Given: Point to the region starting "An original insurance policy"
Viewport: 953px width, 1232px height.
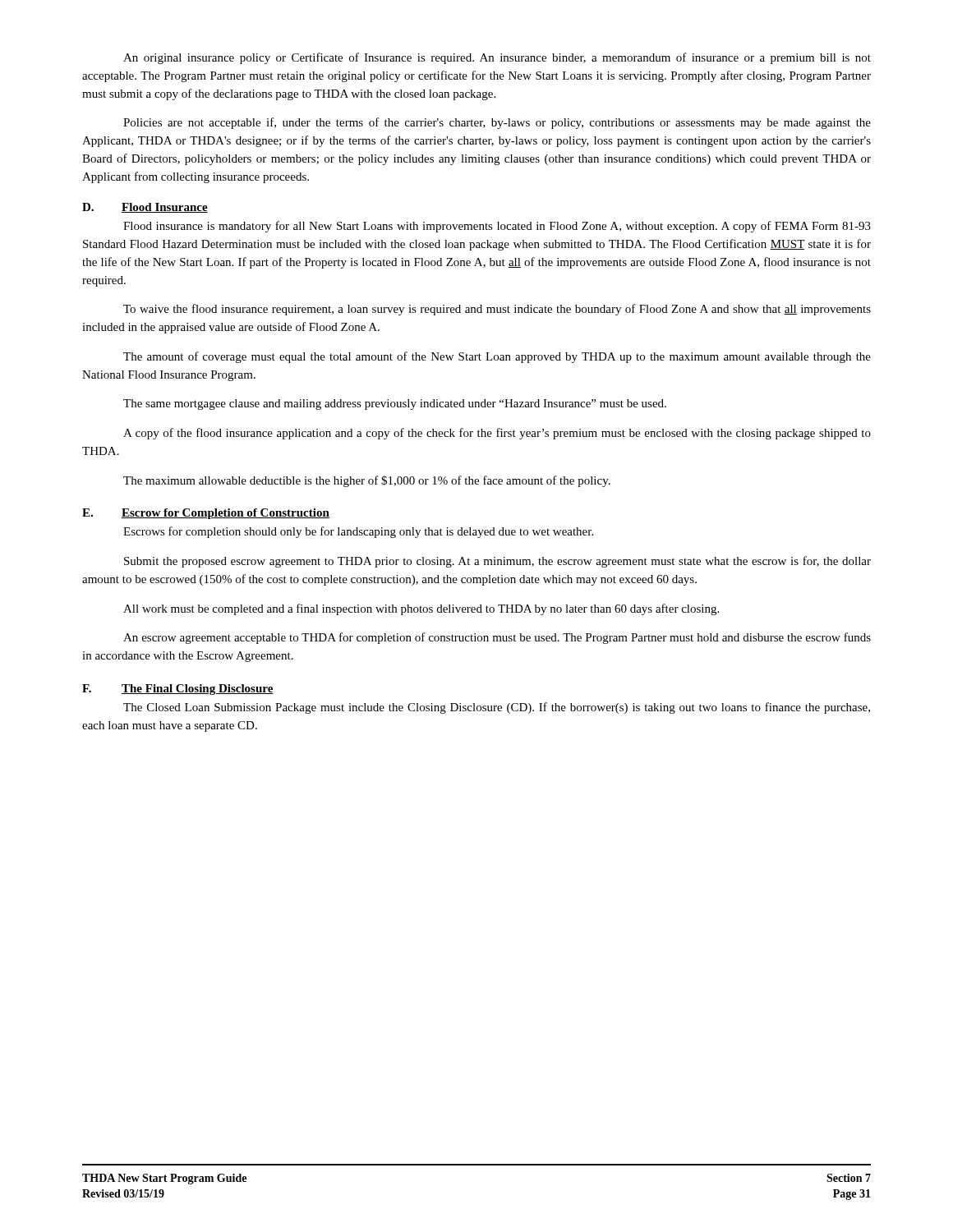Looking at the screenshot, I should 476,76.
